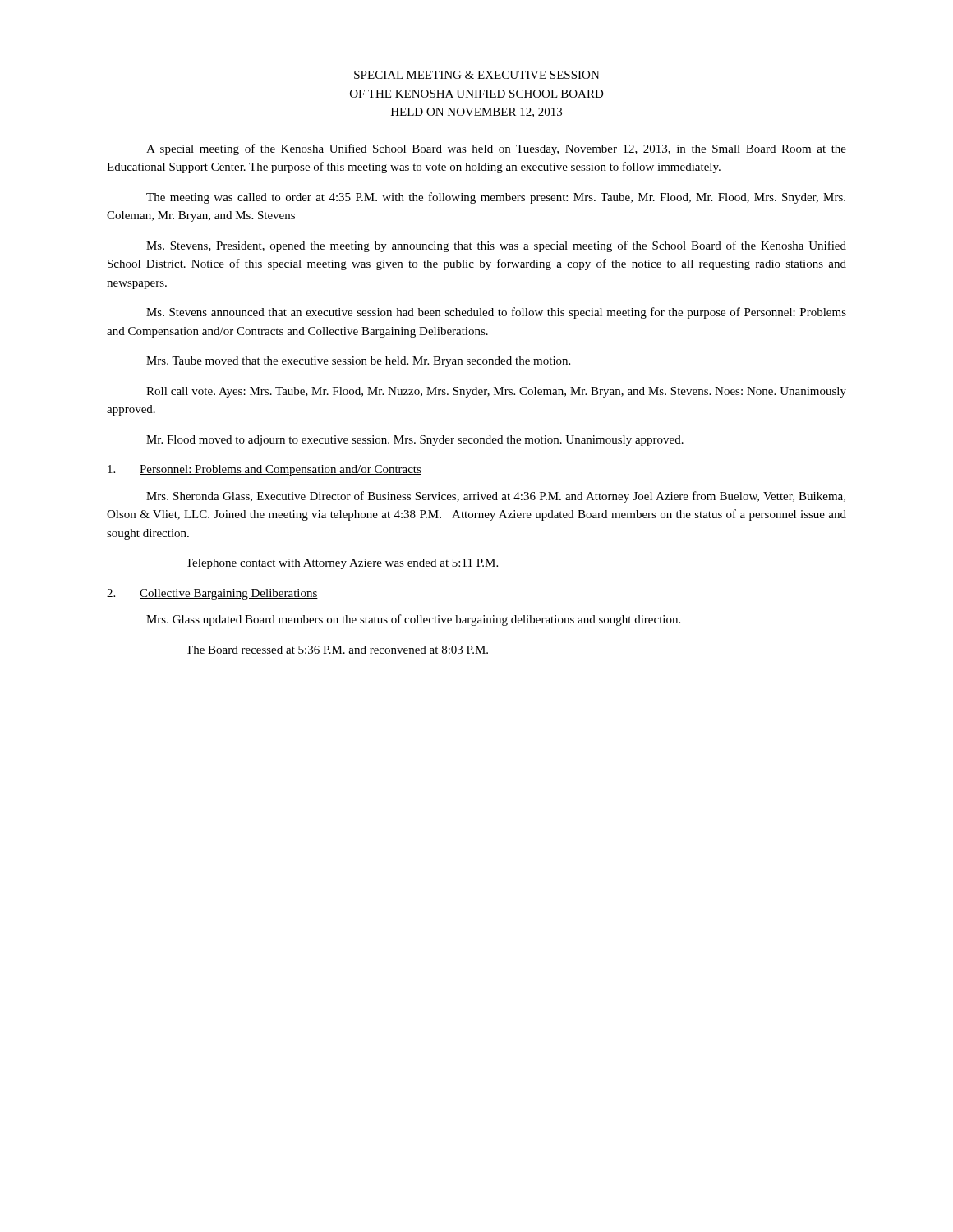Find the block on this page that starts "Mrs. Taube moved that"
This screenshot has width=953, height=1232.
pyautogui.click(x=359, y=361)
